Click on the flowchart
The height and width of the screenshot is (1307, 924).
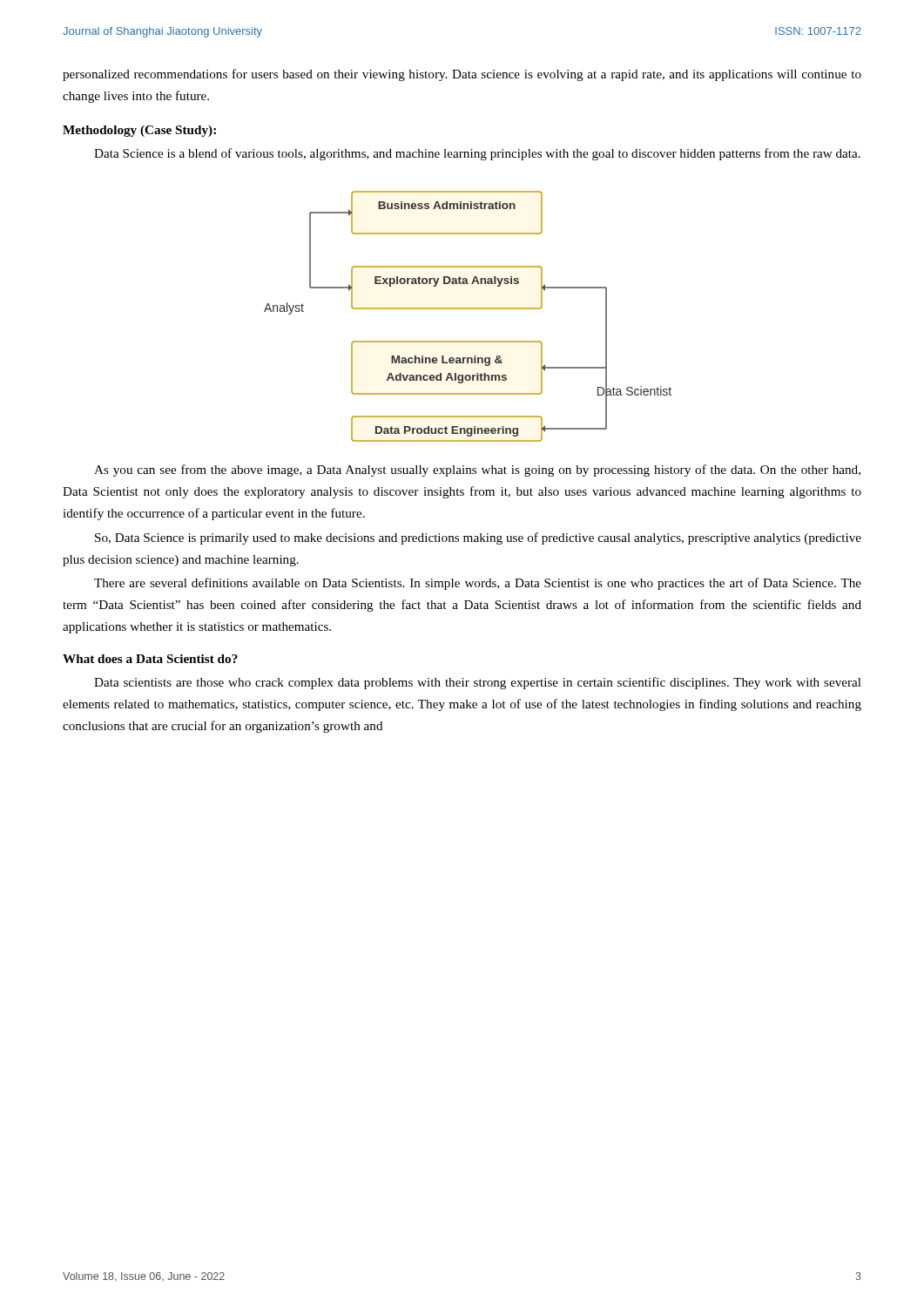[x=462, y=315]
